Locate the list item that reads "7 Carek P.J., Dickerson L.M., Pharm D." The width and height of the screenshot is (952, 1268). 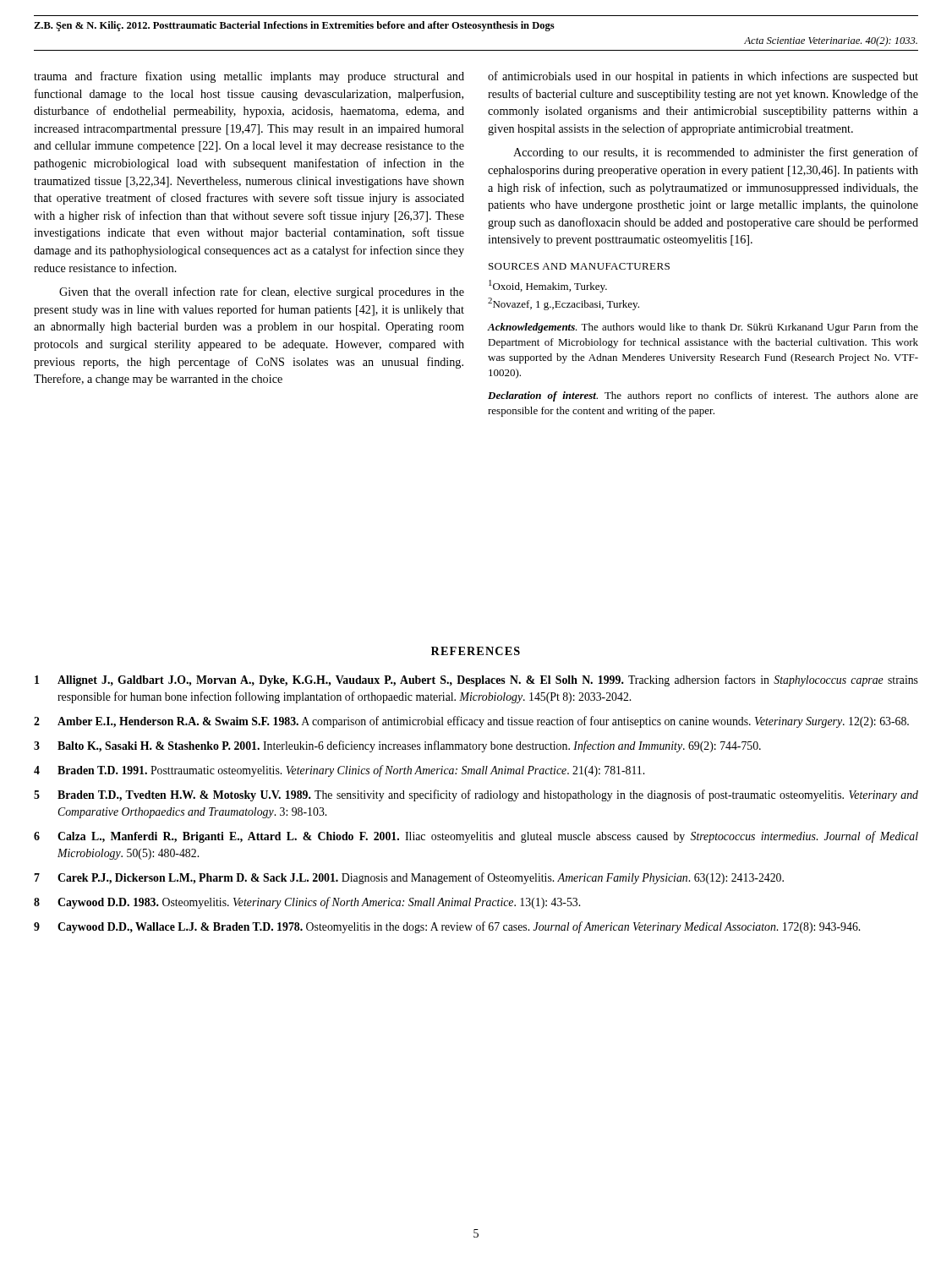pyautogui.click(x=476, y=878)
